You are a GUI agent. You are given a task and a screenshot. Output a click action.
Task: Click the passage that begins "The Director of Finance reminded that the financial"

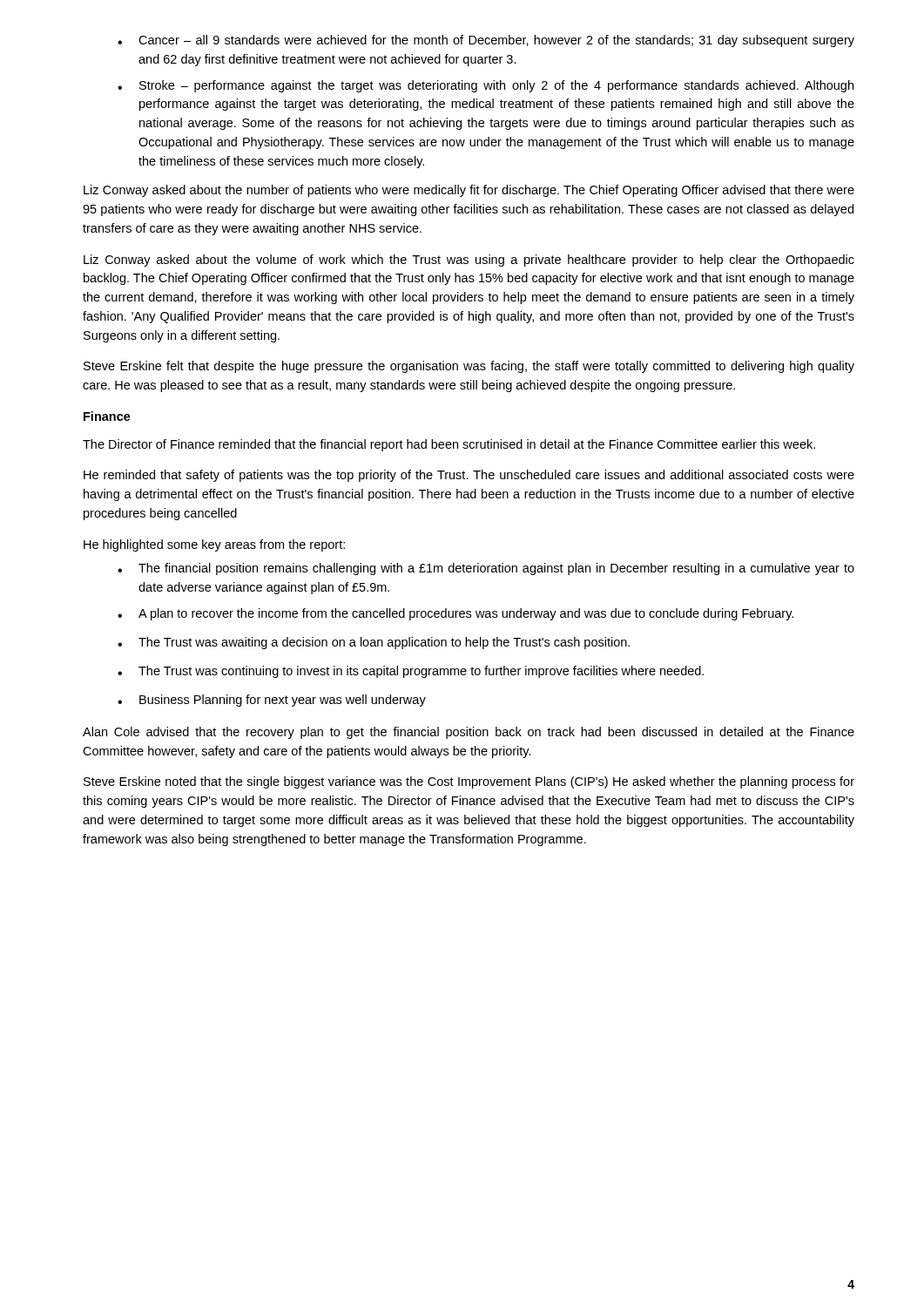coord(449,444)
